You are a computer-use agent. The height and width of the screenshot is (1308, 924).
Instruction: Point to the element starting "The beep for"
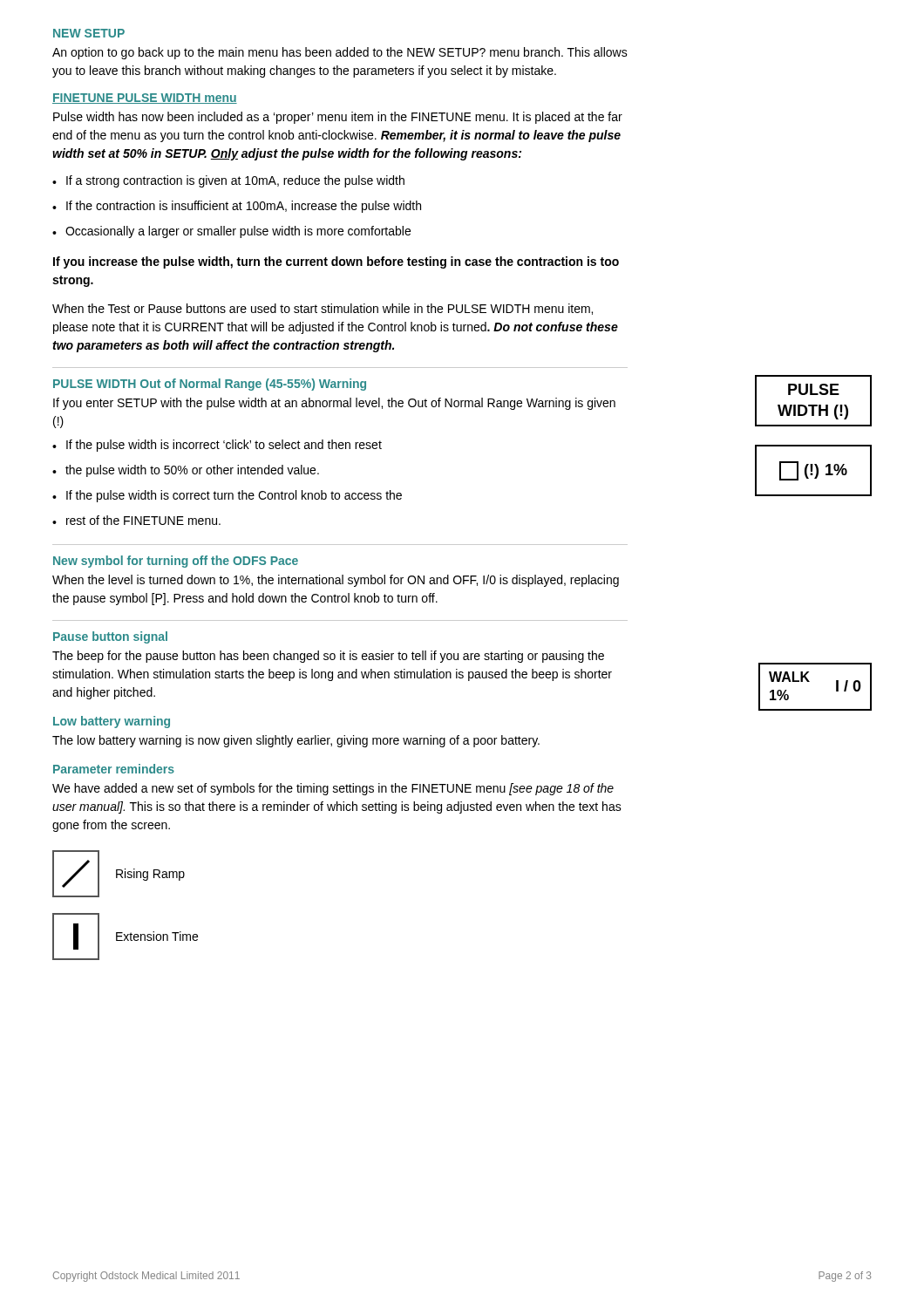[x=332, y=674]
